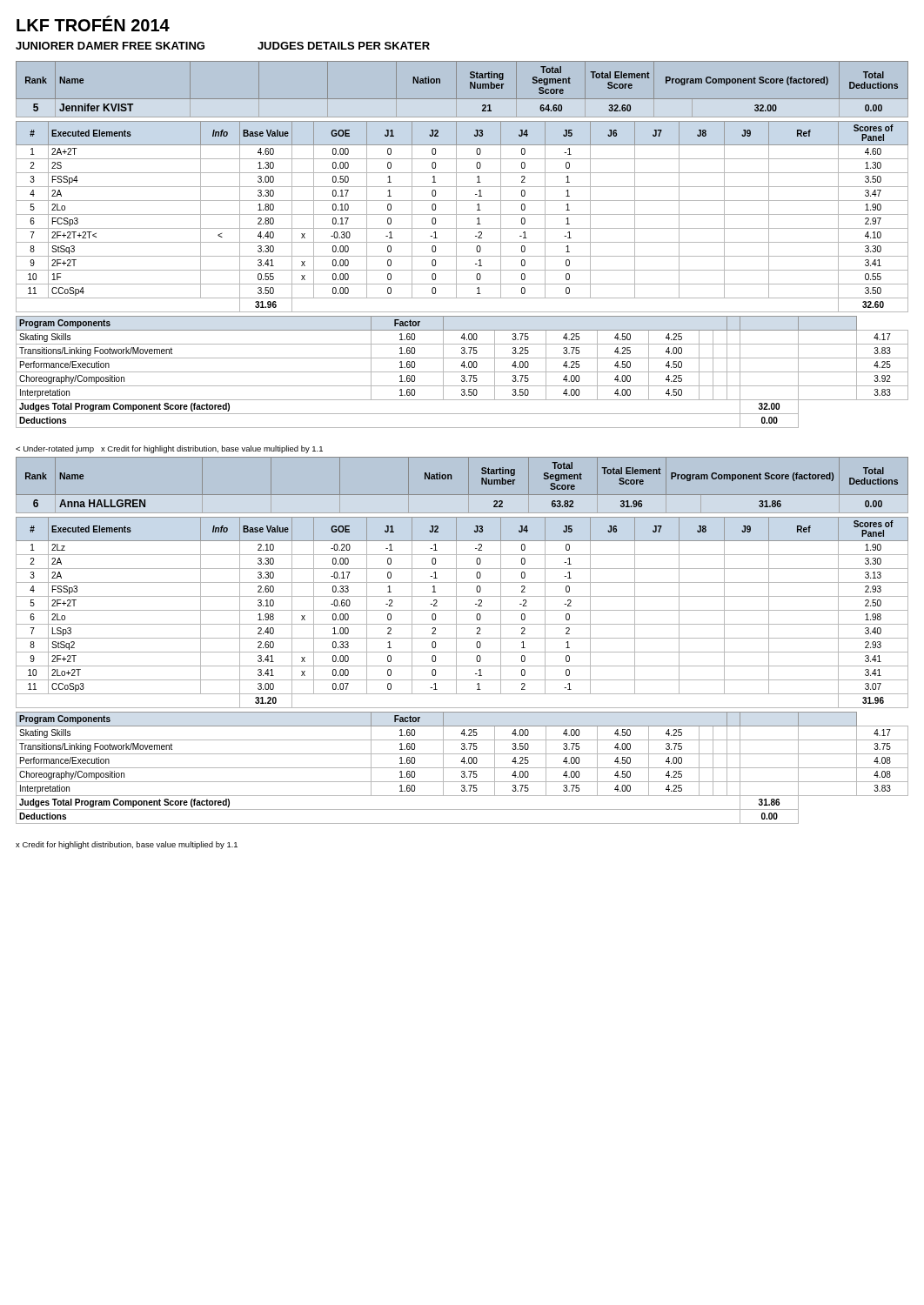Locate the table with the text "Anna HALLGREN"
Image resolution: width=924 pixels, height=1305 pixels.
tap(462, 640)
